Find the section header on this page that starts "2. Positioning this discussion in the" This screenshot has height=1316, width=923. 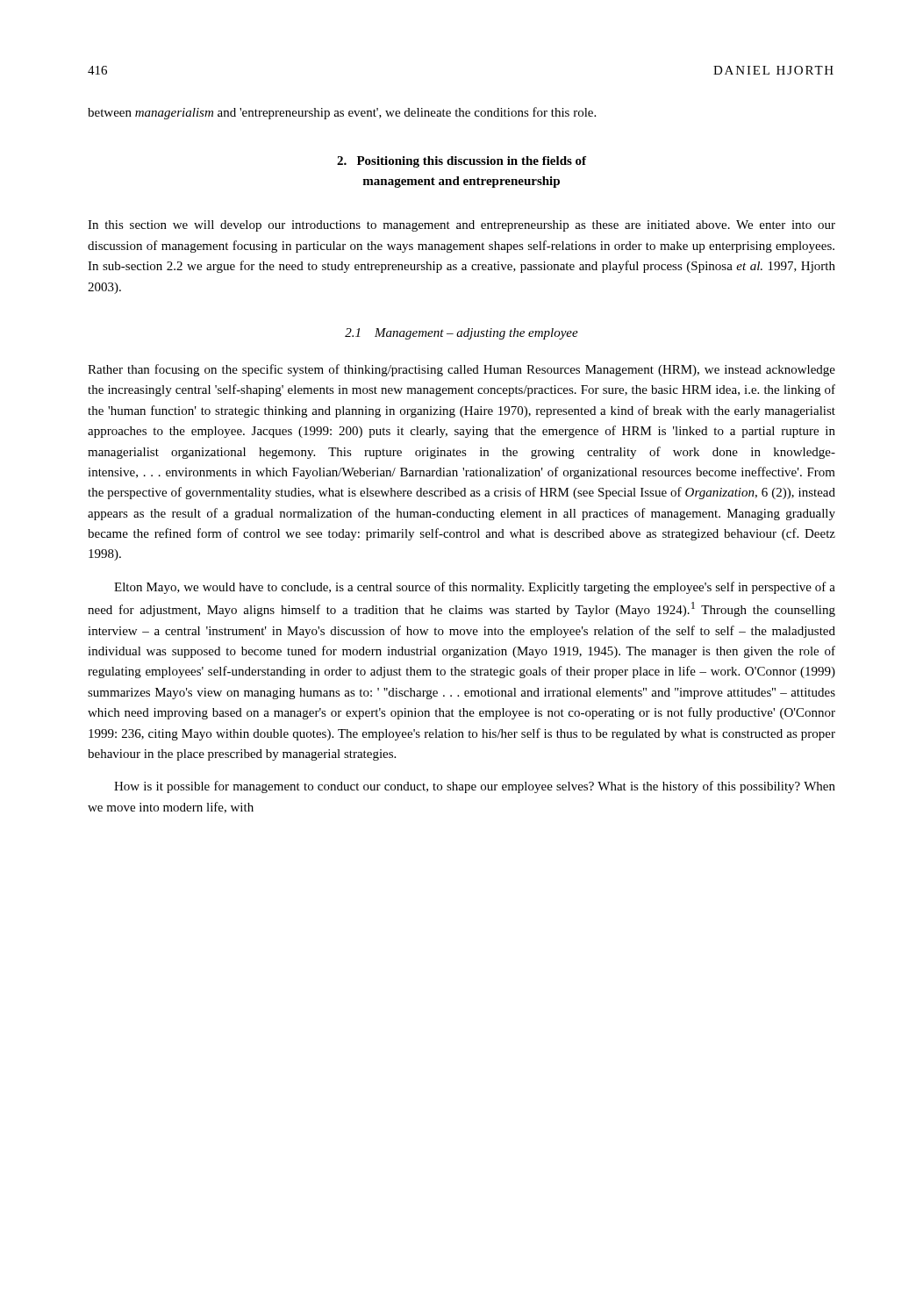(462, 171)
